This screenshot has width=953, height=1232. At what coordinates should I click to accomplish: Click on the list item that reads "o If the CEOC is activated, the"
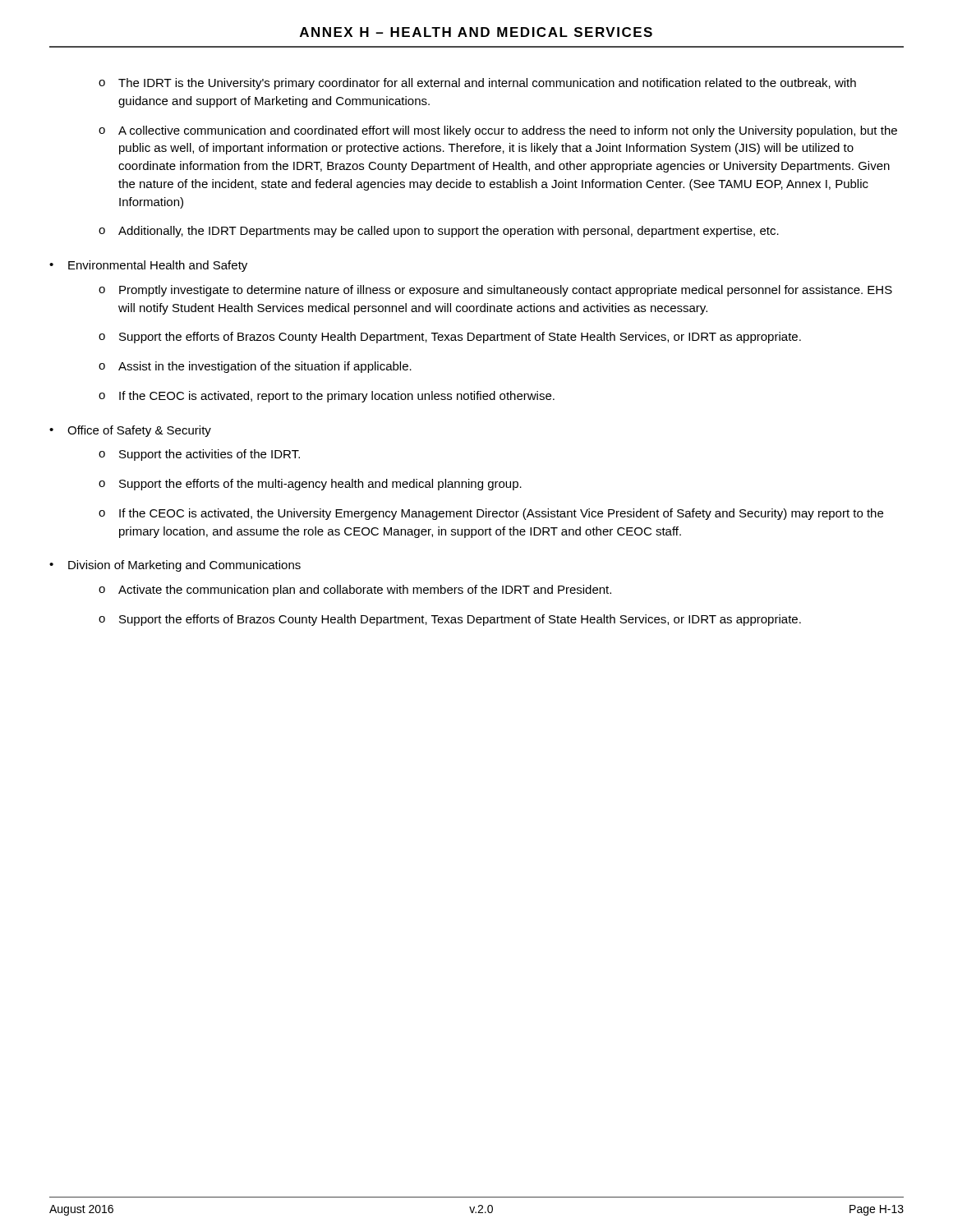tap(501, 522)
